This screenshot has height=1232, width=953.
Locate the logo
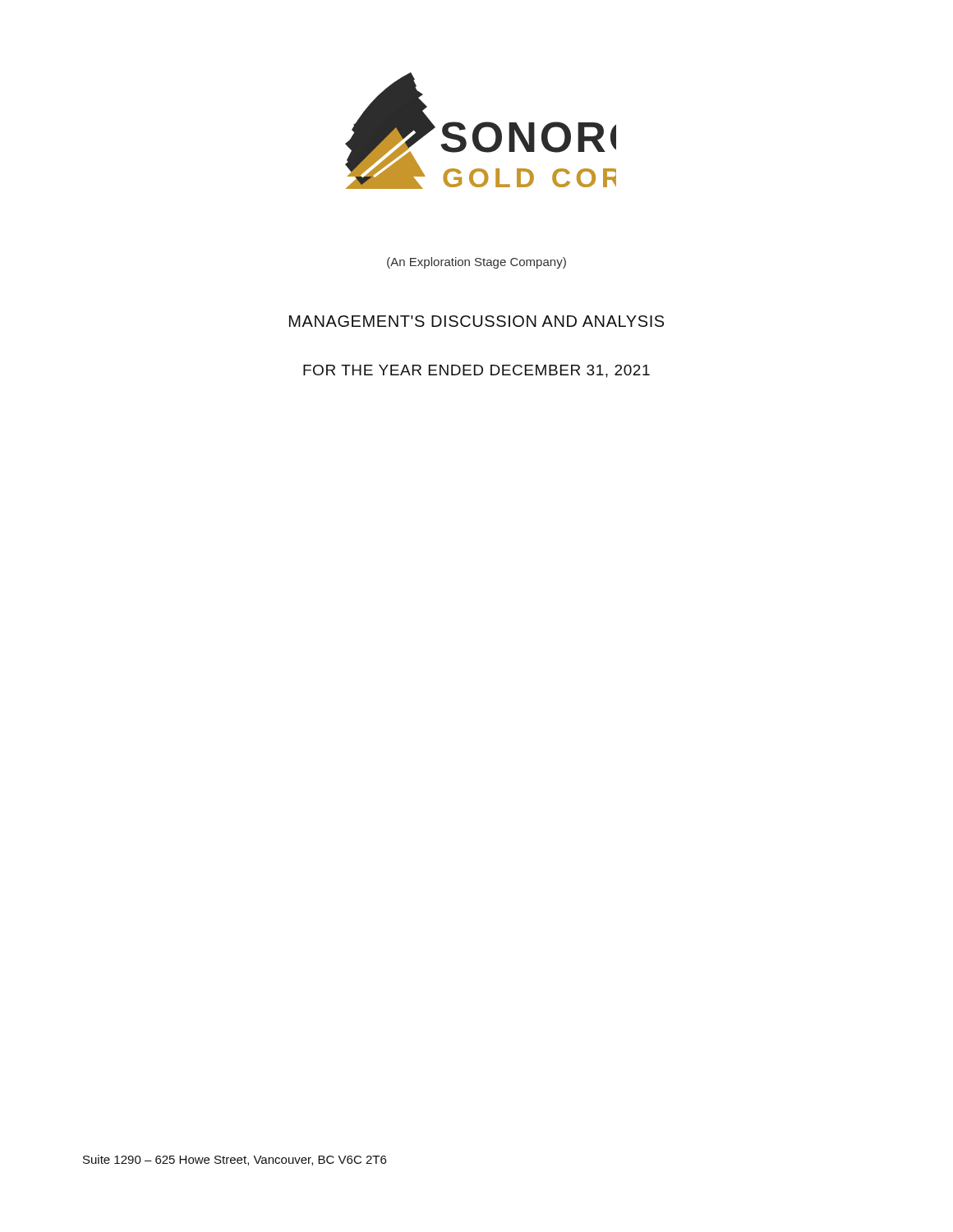click(476, 152)
